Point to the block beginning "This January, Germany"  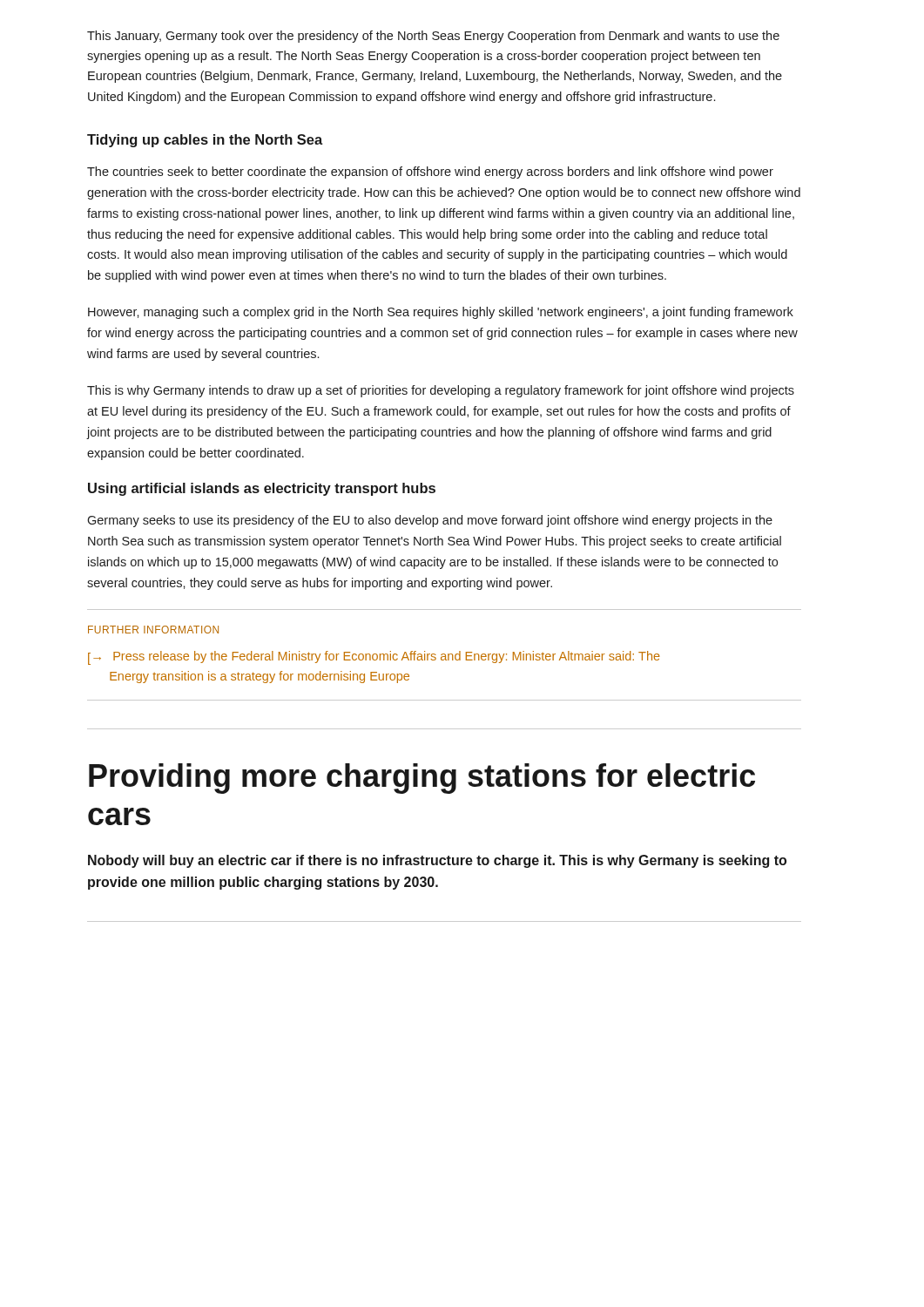pyautogui.click(x=435, y=66)
